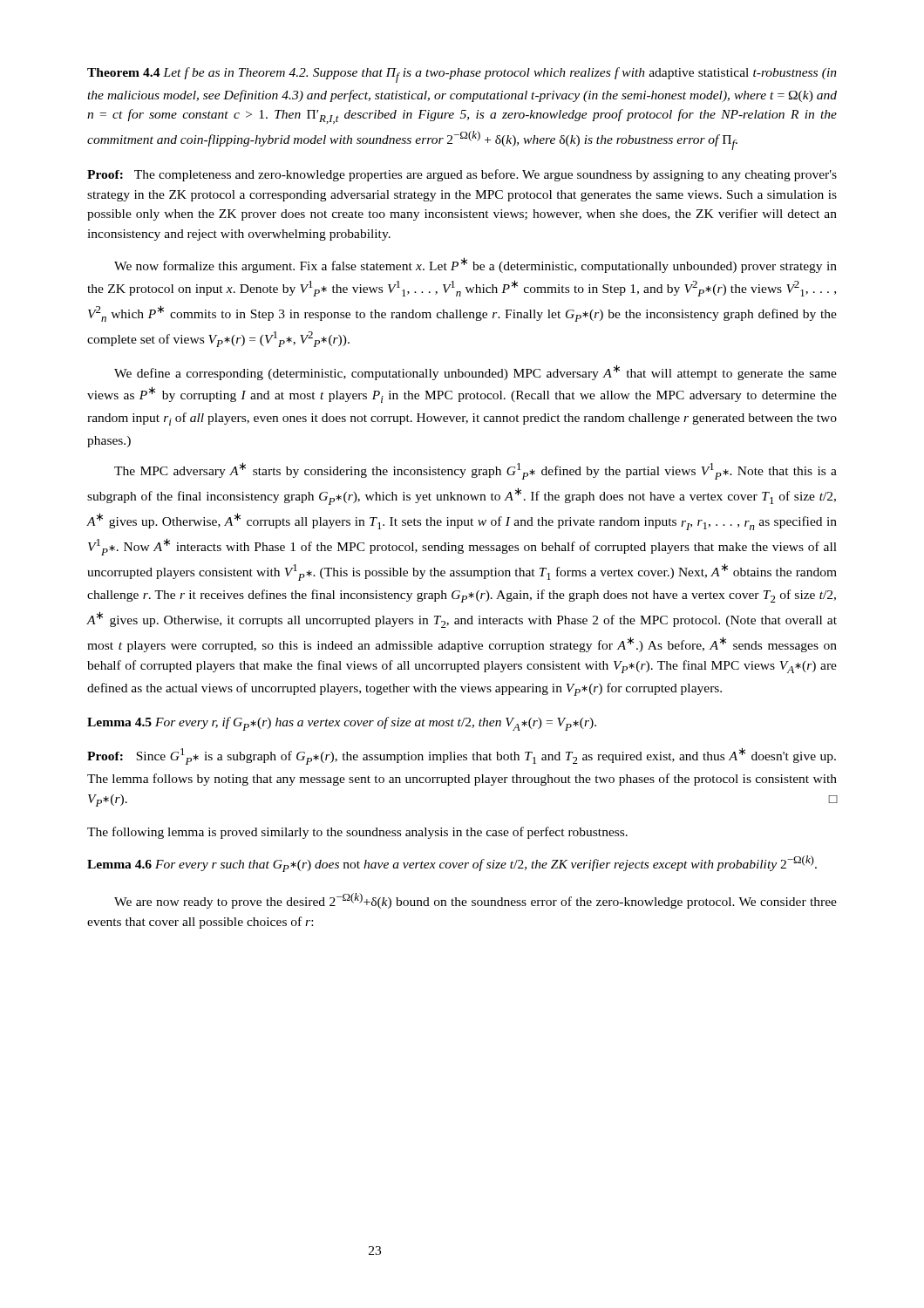
Task: Point to the text block starting "Theorem 4.4 Let f be as in Theorem"
Action: [462, 108]
